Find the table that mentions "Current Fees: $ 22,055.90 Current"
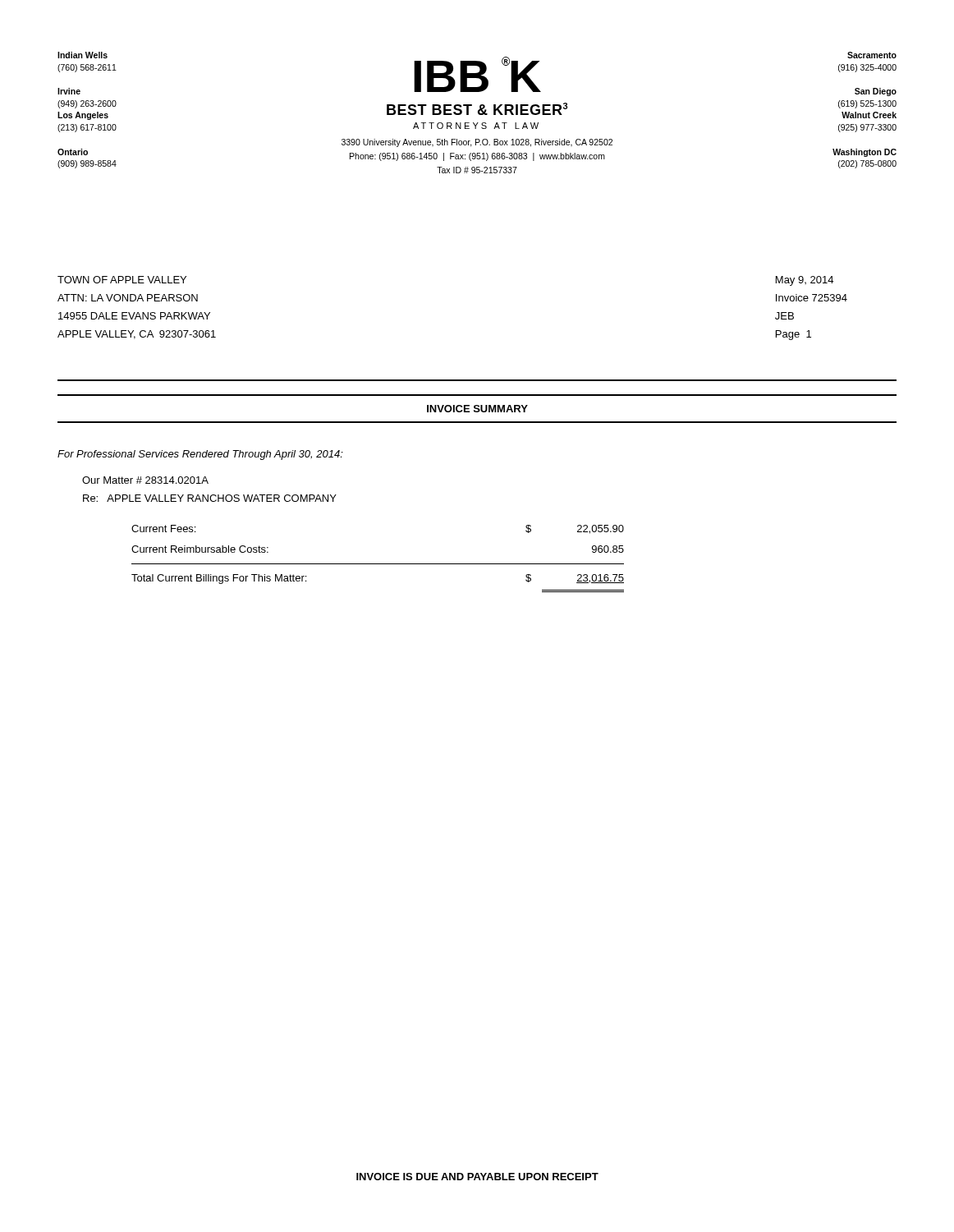This screenshot has width=954, height=1232. (x=489, y=556)
